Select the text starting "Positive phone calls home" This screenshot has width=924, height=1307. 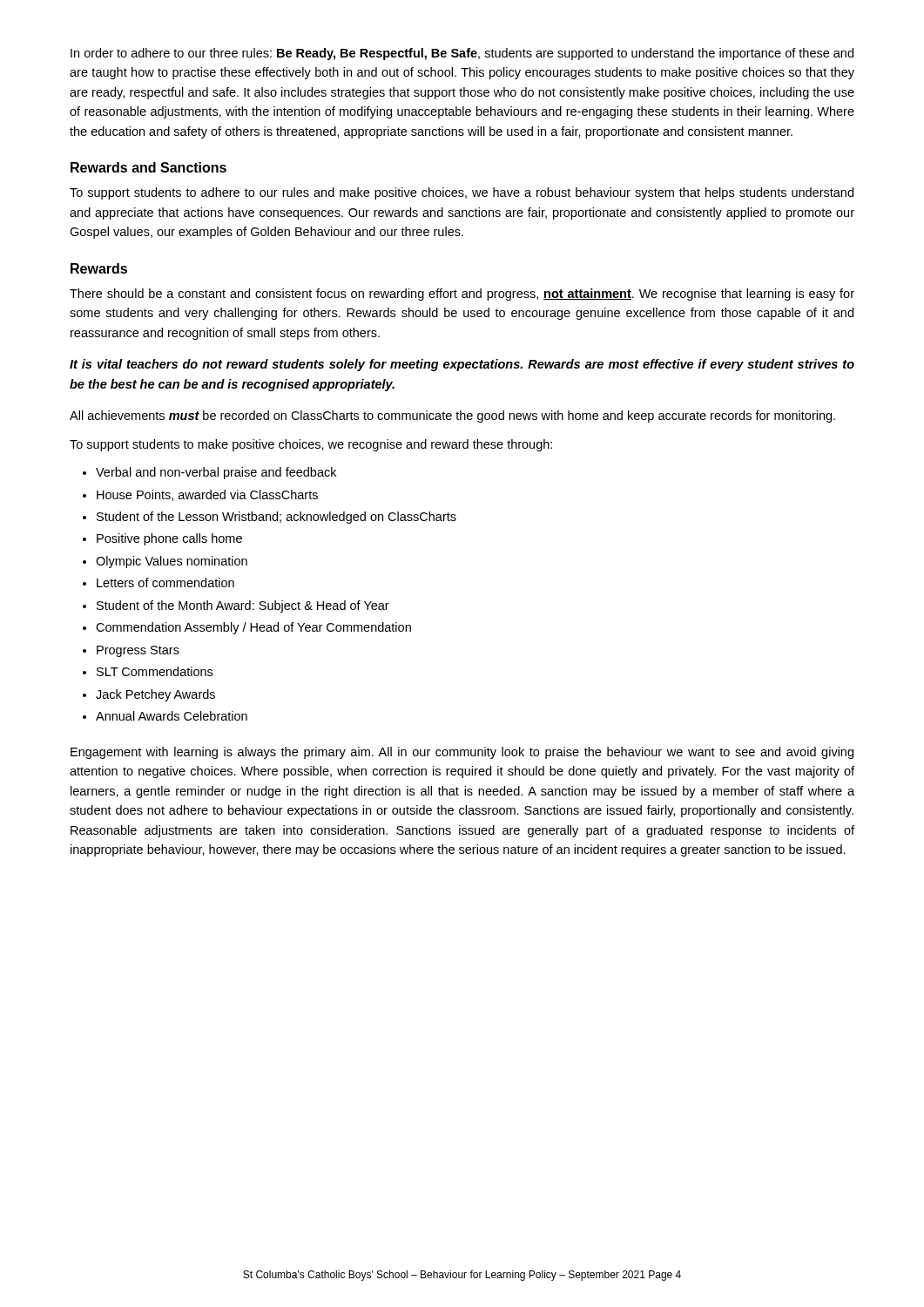[162, 539]
